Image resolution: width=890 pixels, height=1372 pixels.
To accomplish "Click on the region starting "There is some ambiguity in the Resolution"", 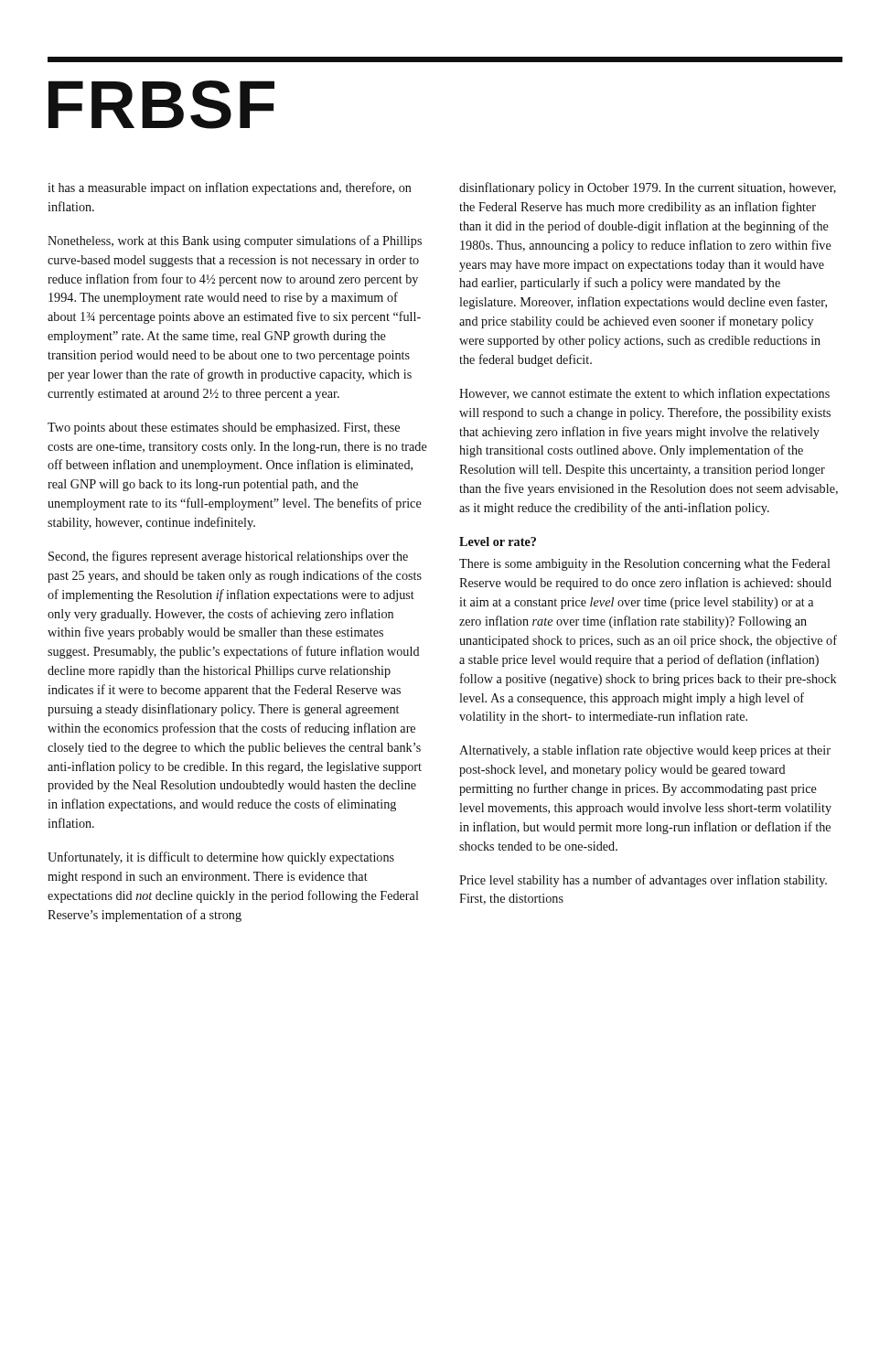I will [648, 640].
